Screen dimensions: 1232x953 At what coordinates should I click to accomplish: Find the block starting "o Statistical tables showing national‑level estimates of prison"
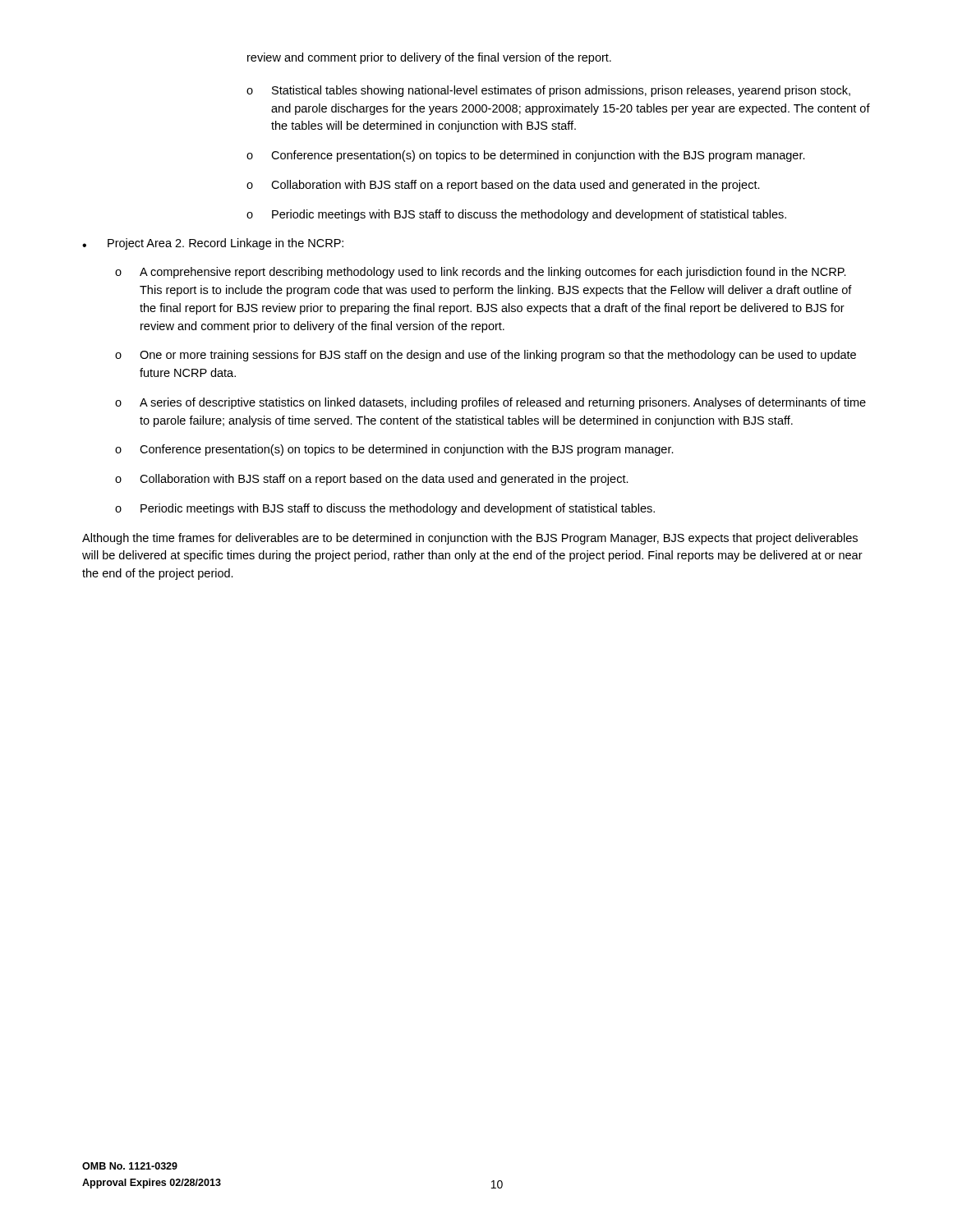(559, 109)
